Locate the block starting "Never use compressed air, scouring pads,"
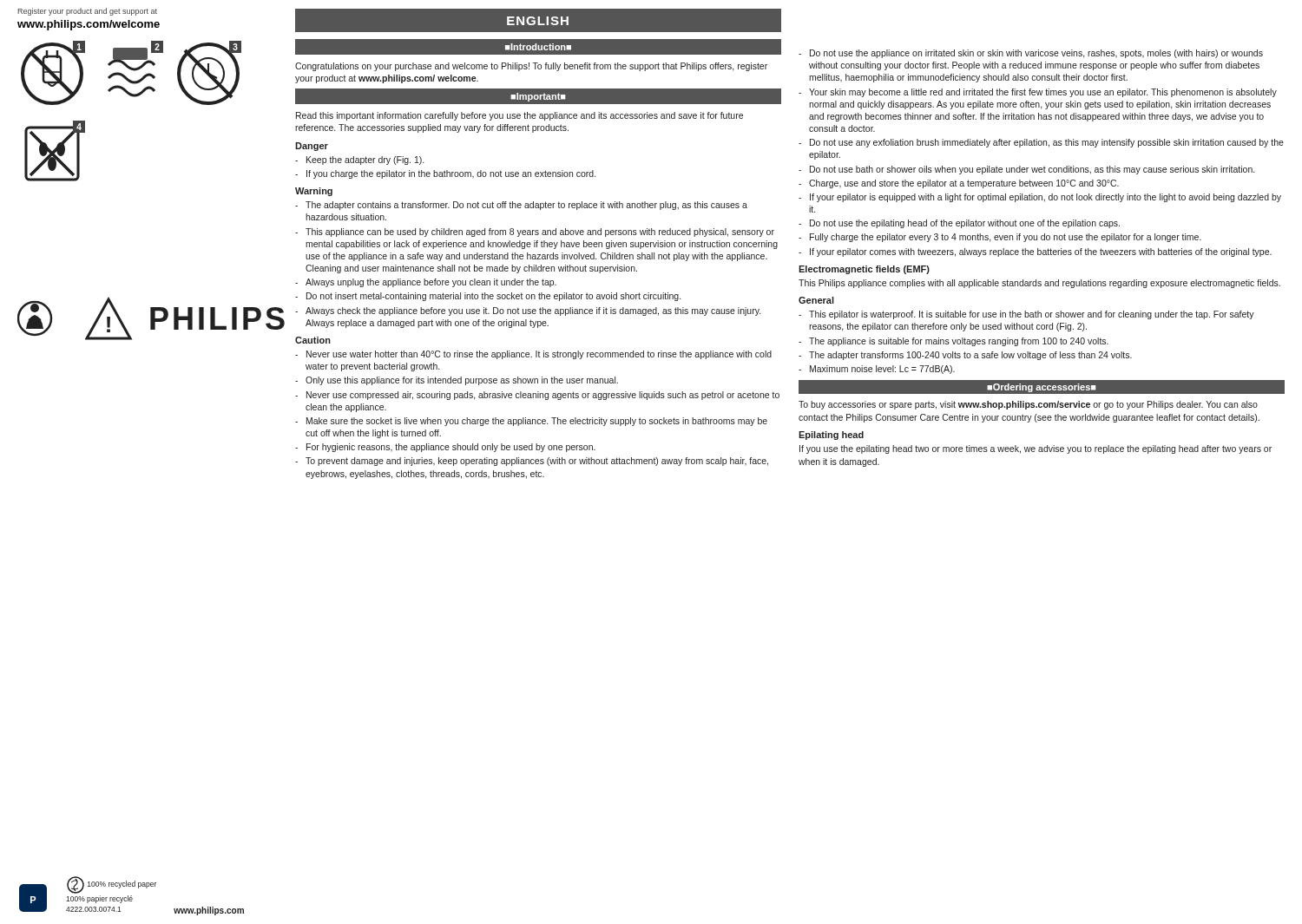Image resolution: width=1302 pixels, height=924 pixels. coord(543,400)
